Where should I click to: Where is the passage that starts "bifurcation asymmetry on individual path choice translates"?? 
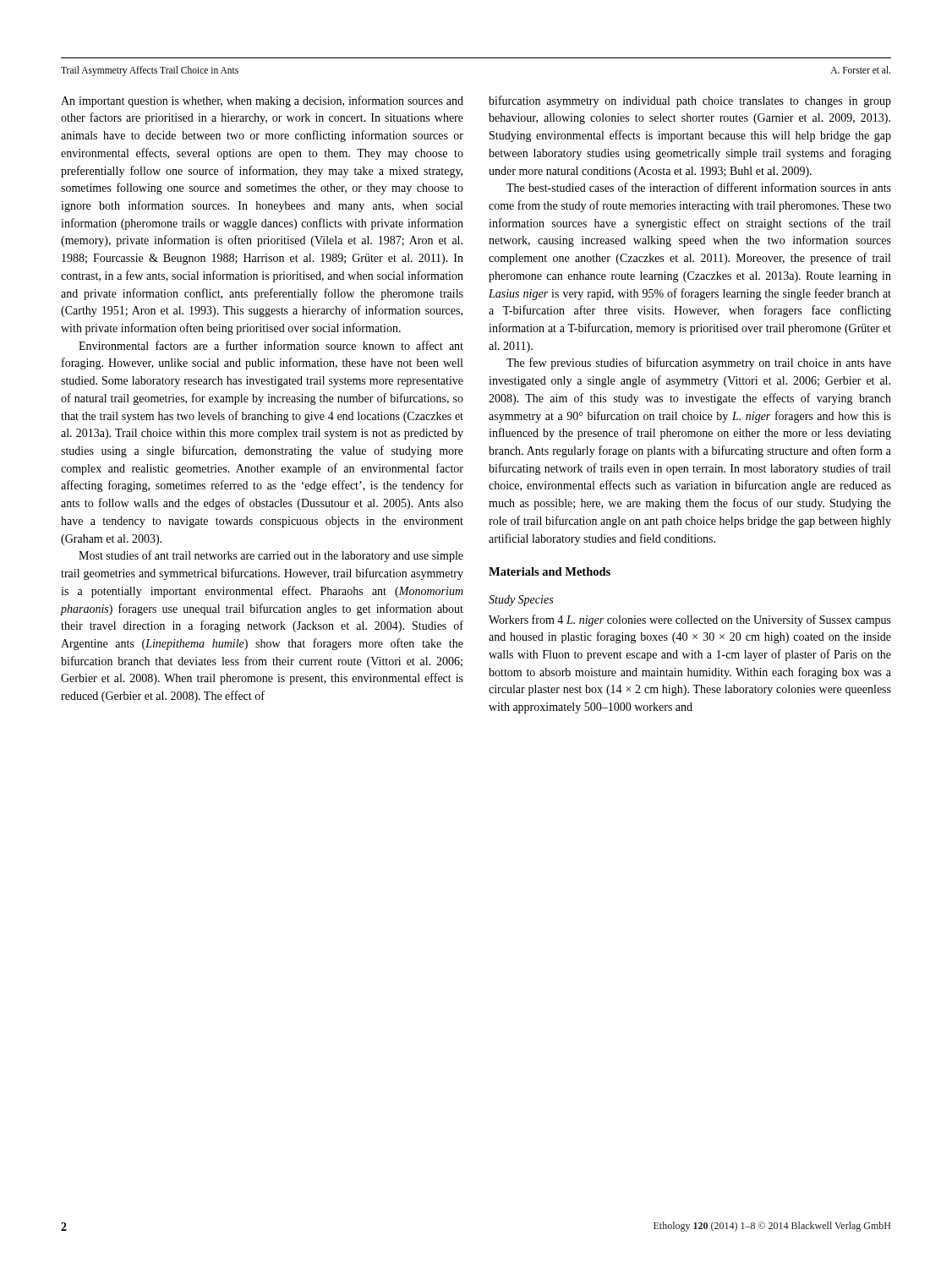pos(690,137)
